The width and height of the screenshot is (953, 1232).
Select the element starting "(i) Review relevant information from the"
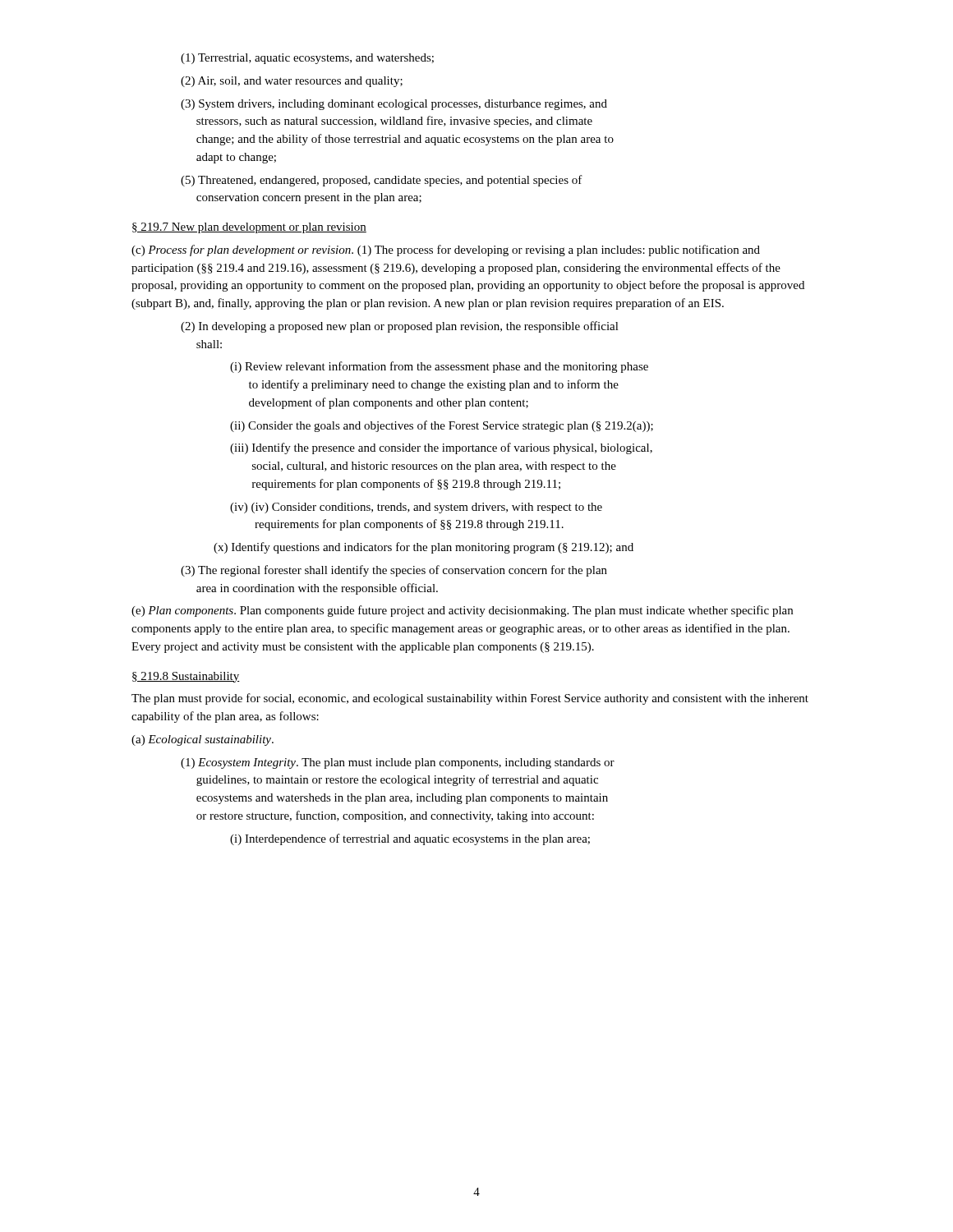click(439, 384)
